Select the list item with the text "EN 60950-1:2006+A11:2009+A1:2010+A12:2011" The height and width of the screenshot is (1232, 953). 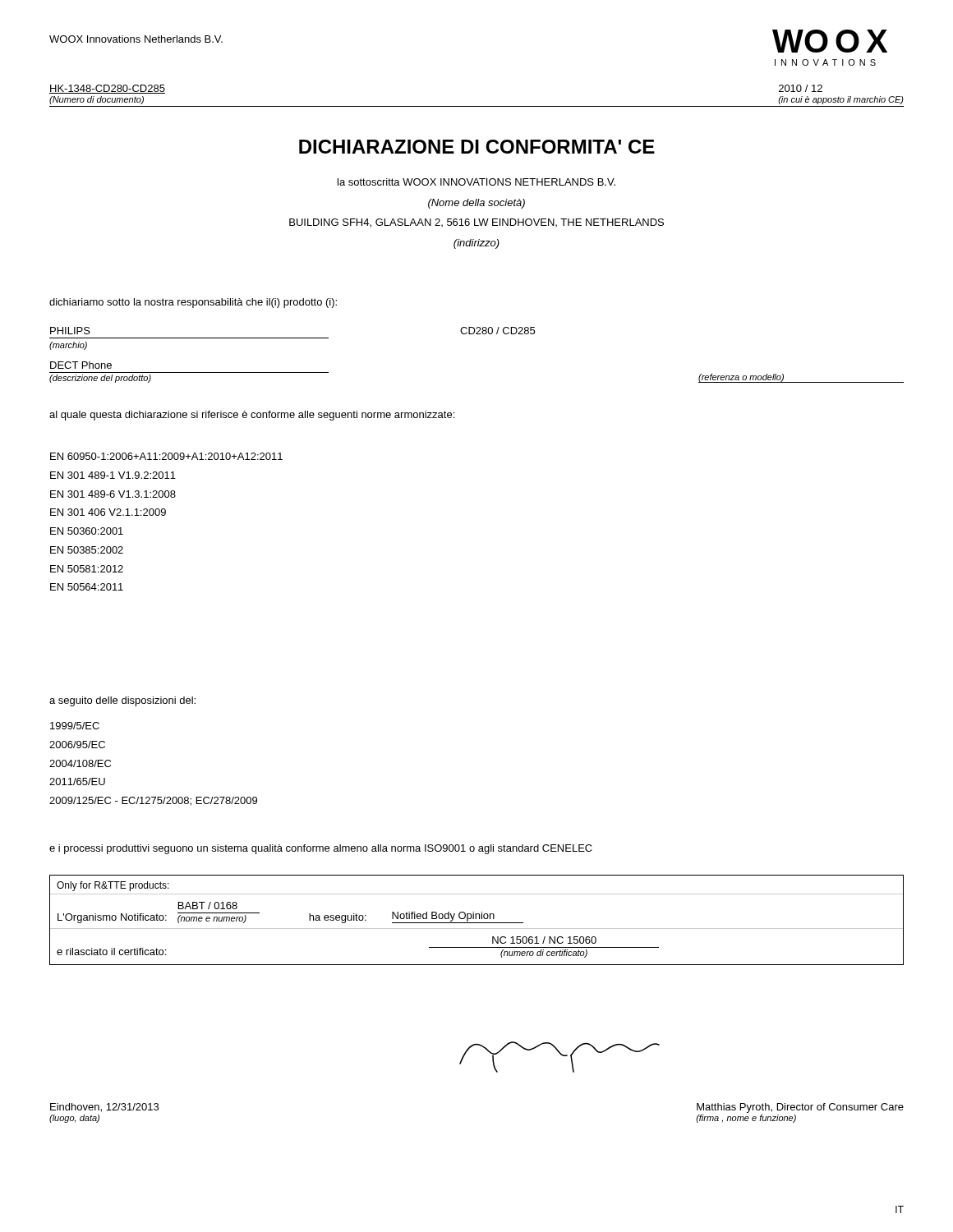pos(166,456)
